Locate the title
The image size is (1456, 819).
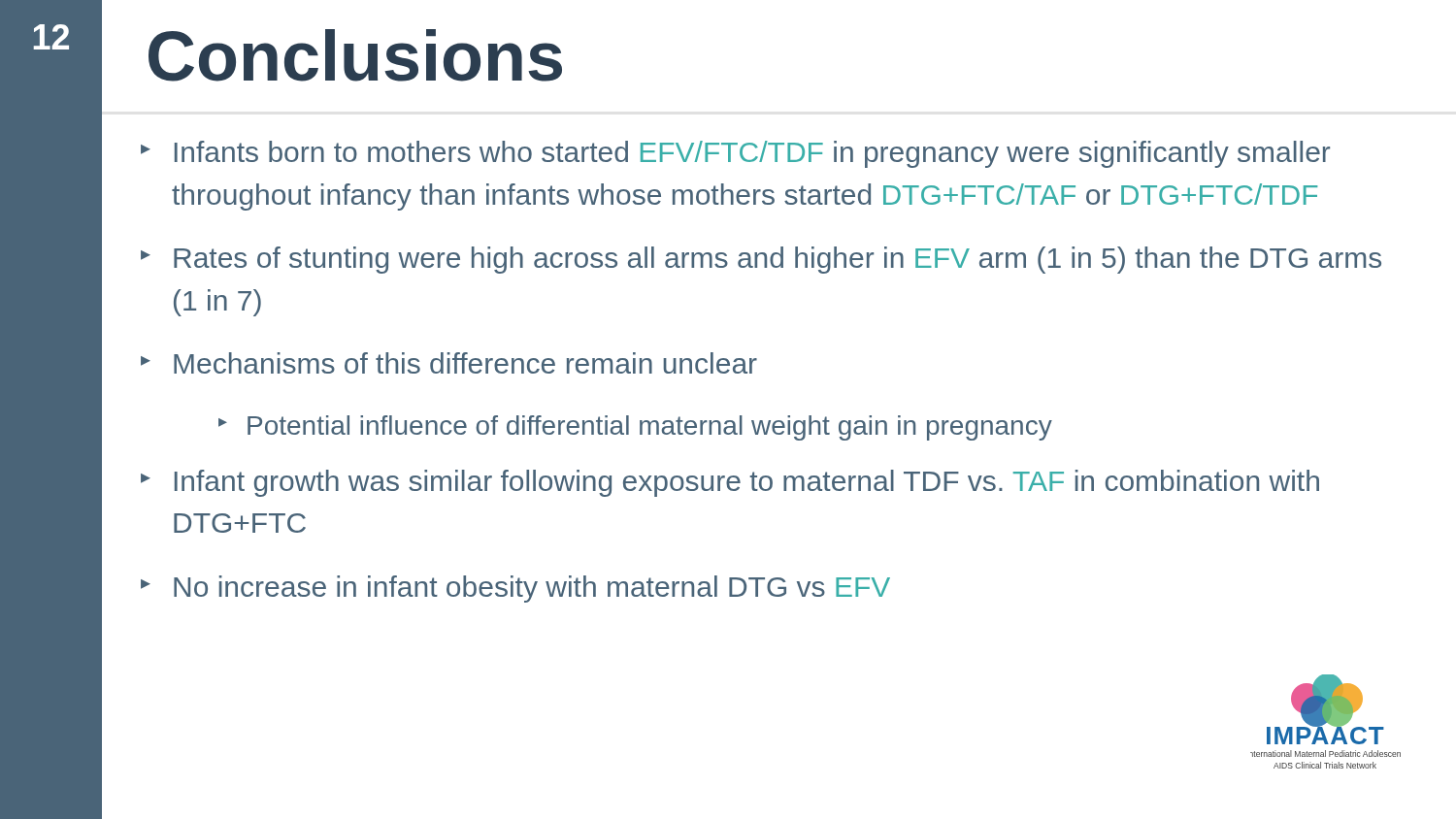(355, 56)
